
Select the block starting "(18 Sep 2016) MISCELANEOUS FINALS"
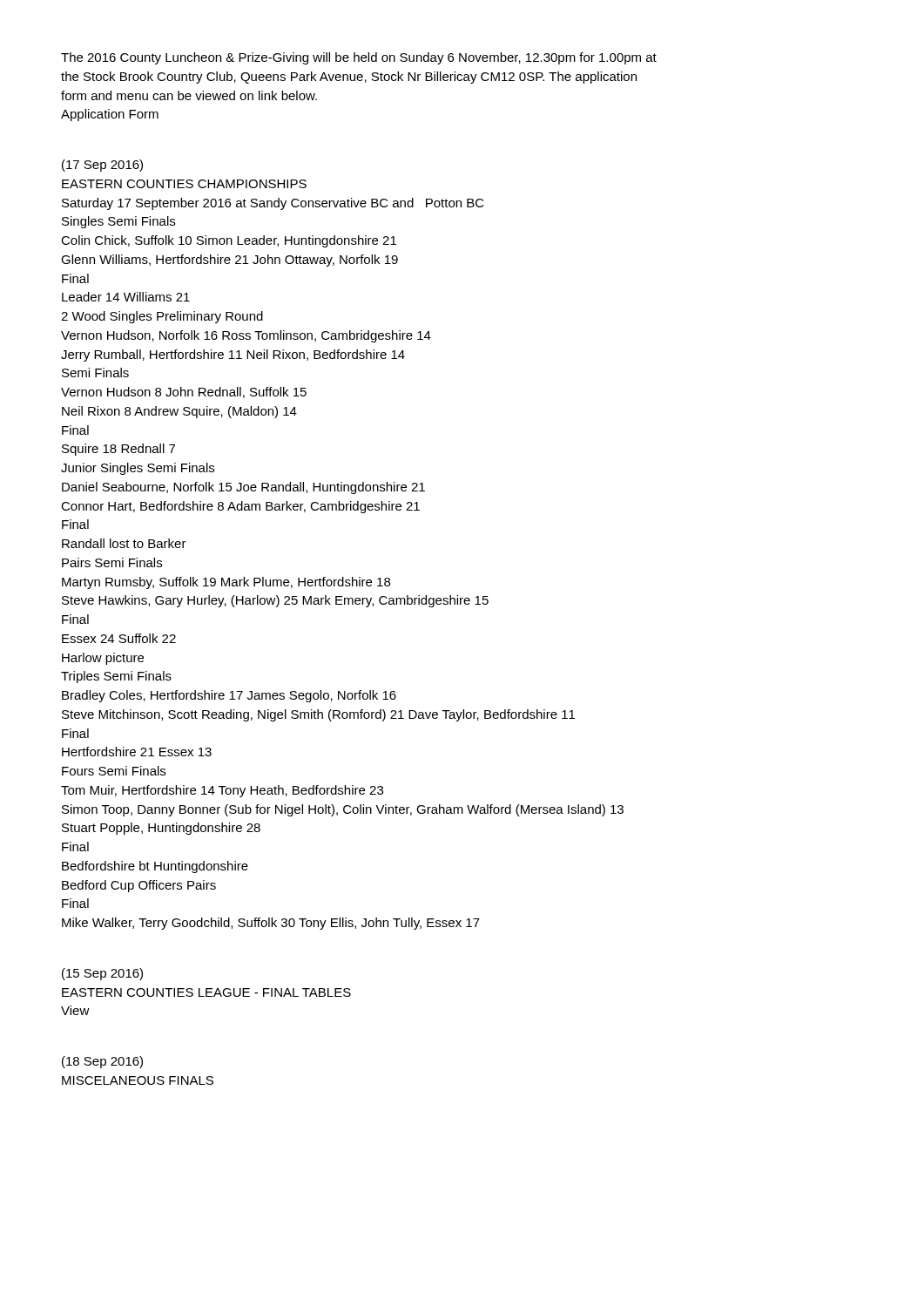point(138,1070)
